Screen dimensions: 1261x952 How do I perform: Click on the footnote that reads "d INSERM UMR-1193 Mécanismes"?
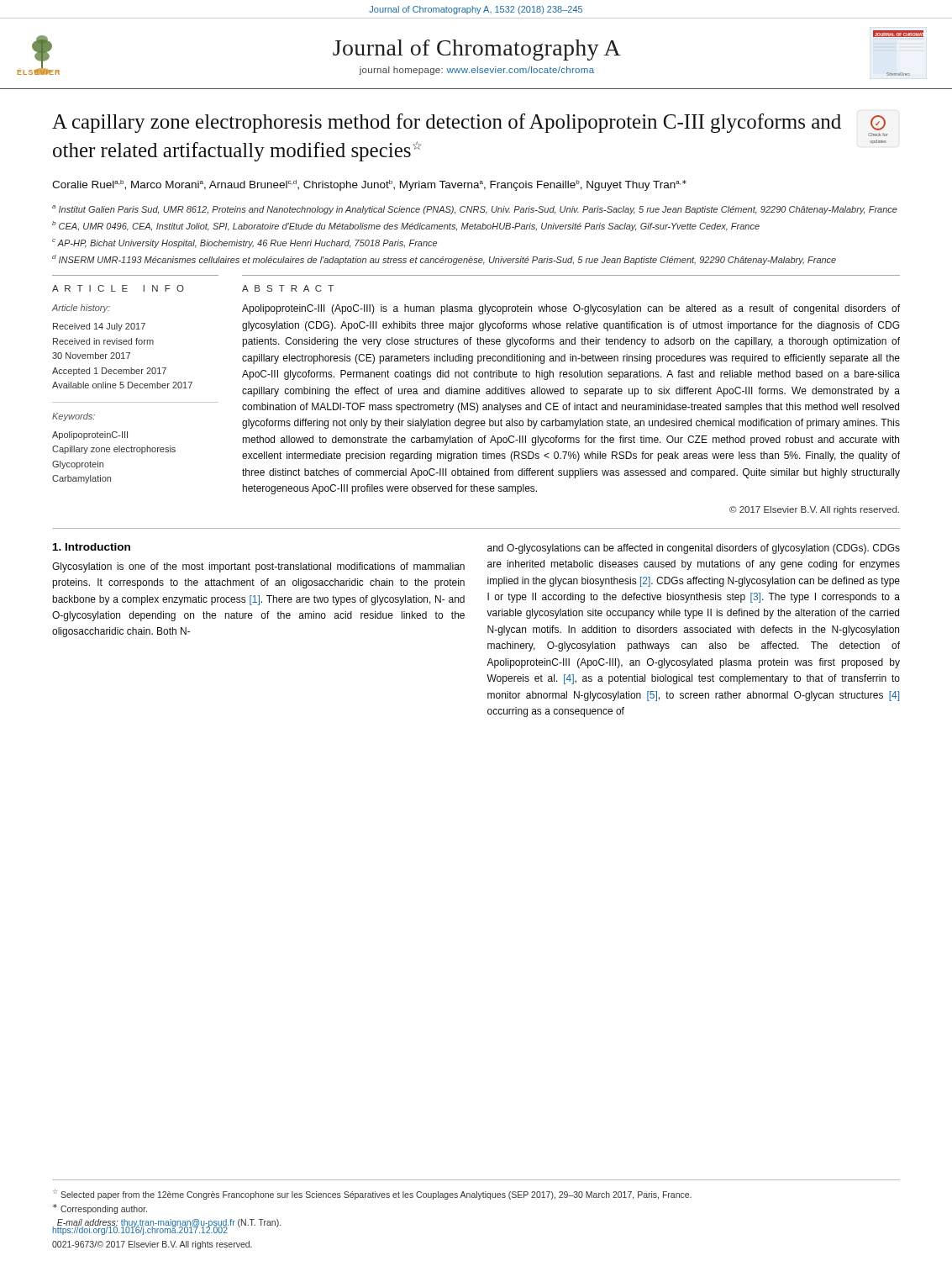(444, 259)
